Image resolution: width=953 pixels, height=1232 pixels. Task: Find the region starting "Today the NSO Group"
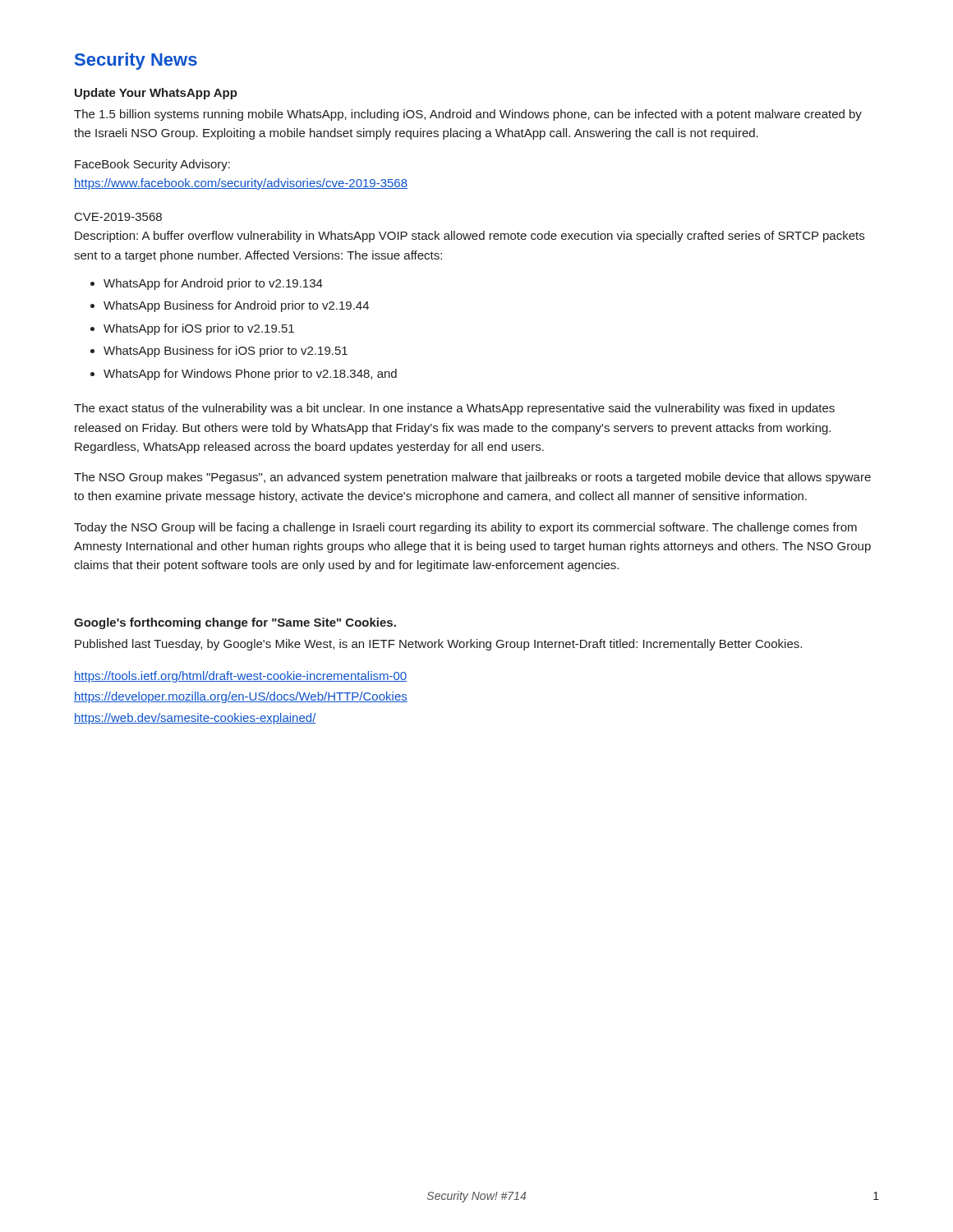(472, 546)
